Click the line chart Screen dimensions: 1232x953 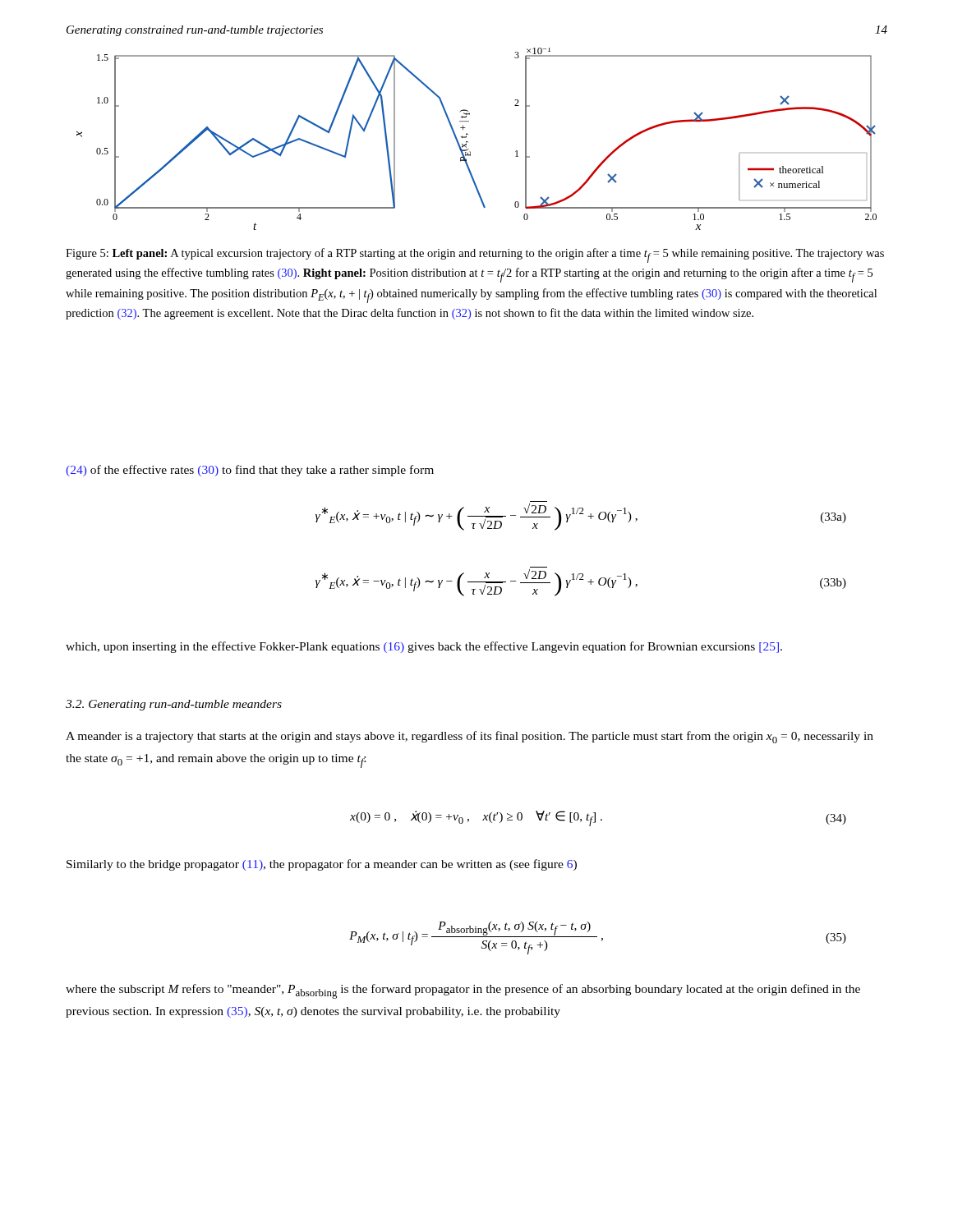(476, 142)
